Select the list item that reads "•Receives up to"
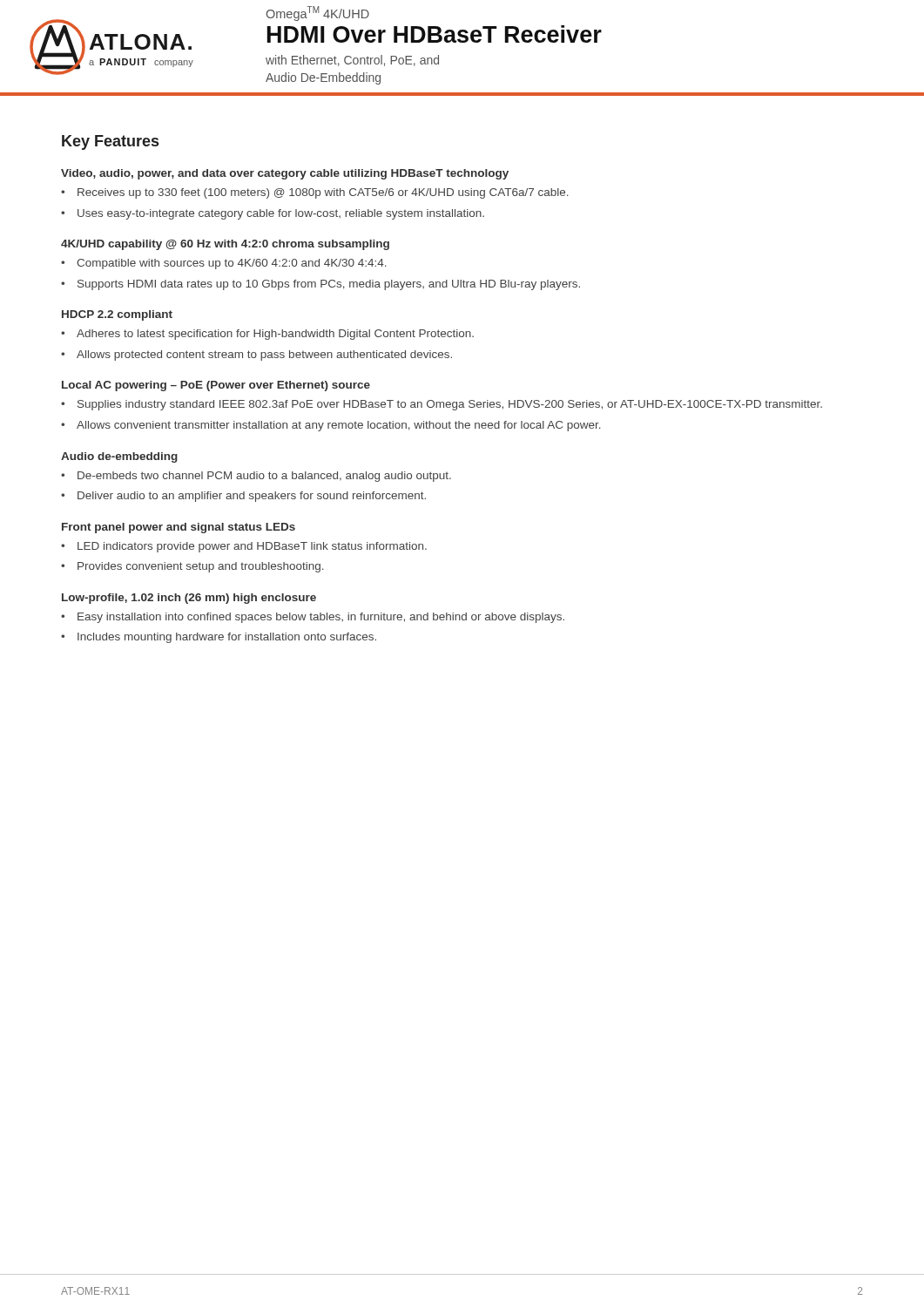The height and width of the screenshot is (1307, 924). pyautogui.click(x=315, y=192)
